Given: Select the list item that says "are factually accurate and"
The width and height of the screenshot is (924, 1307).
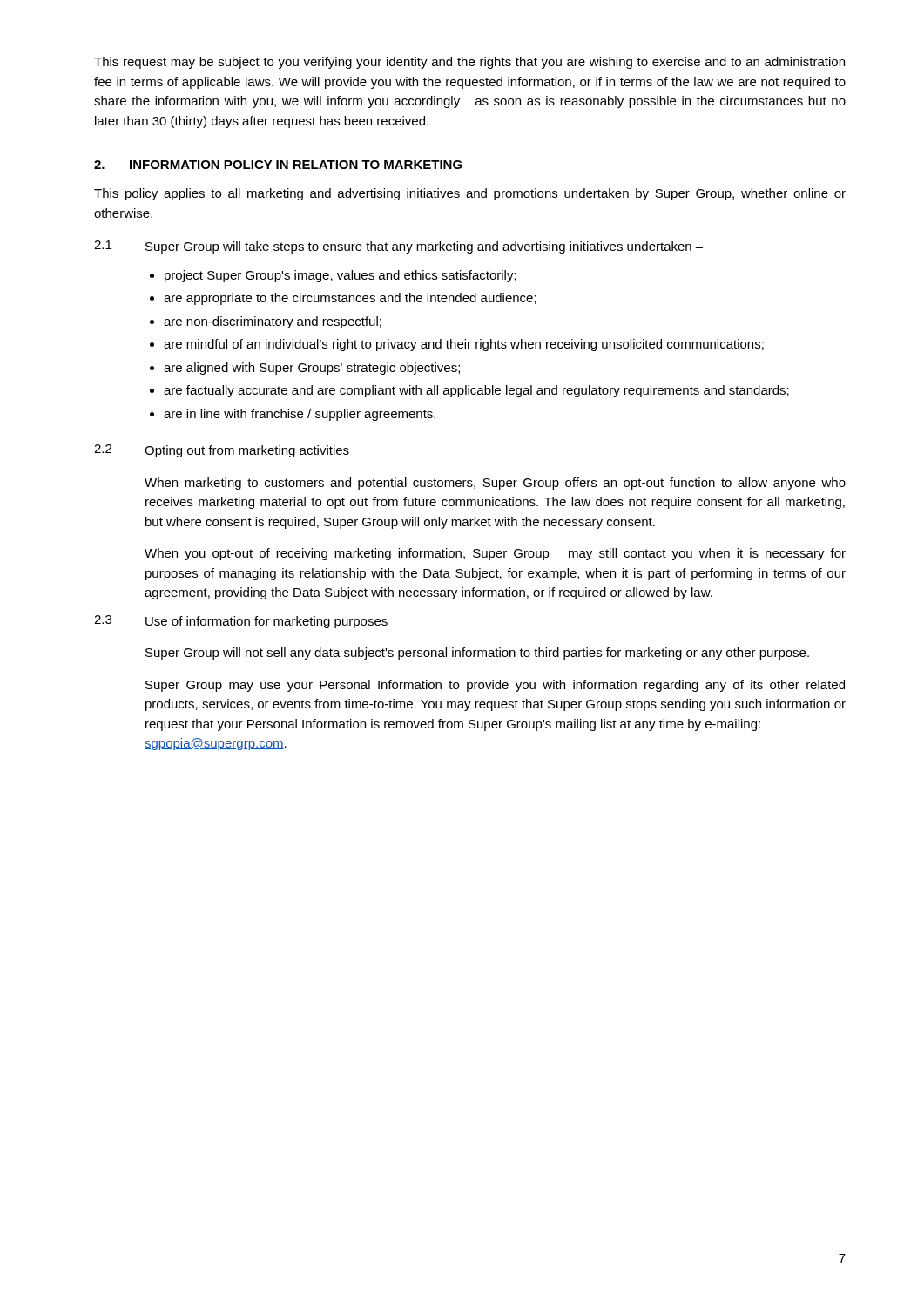Looking at the screenshot, I should [477, 390].
